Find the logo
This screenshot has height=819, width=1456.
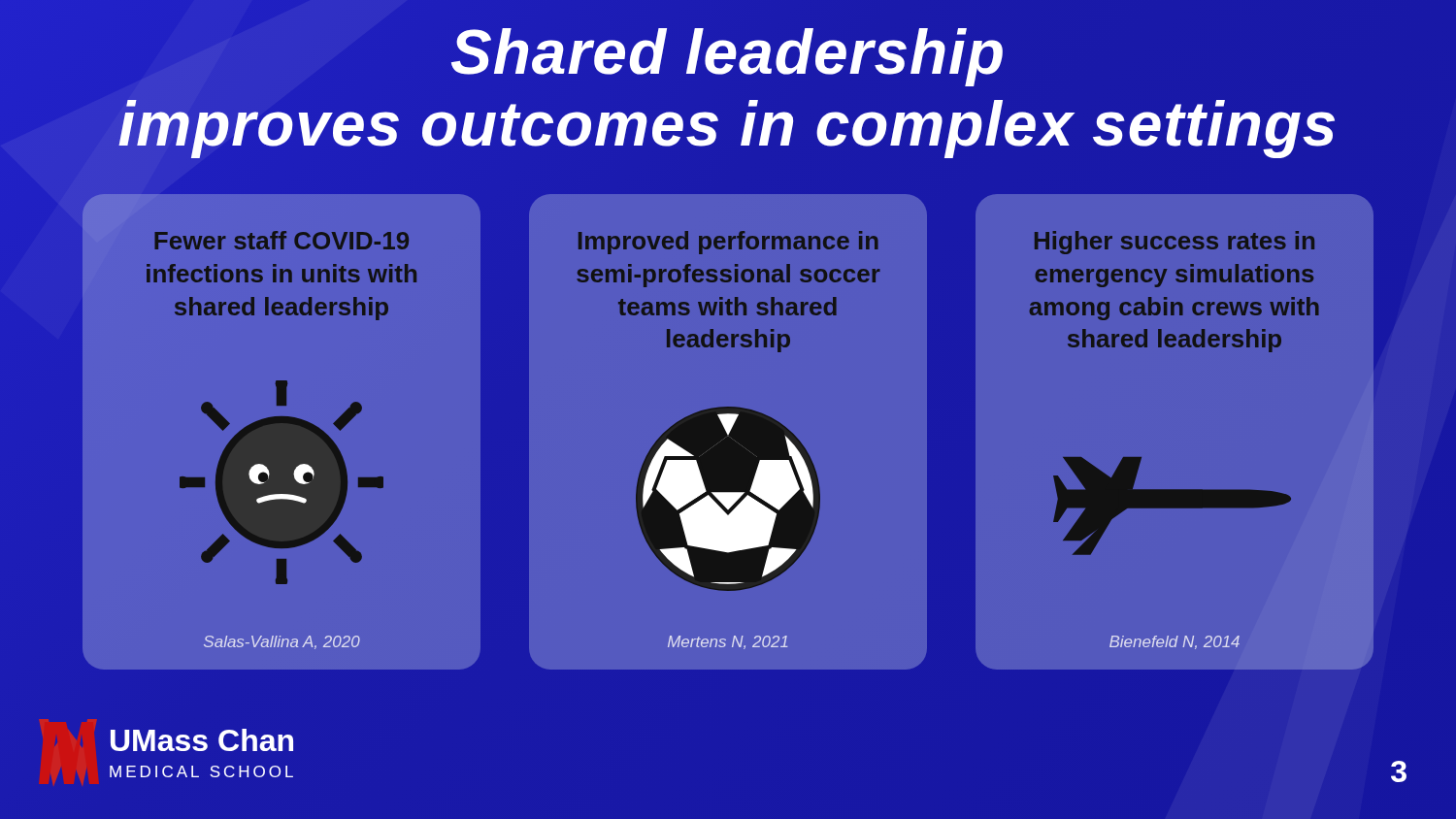[x=184, y=753]
